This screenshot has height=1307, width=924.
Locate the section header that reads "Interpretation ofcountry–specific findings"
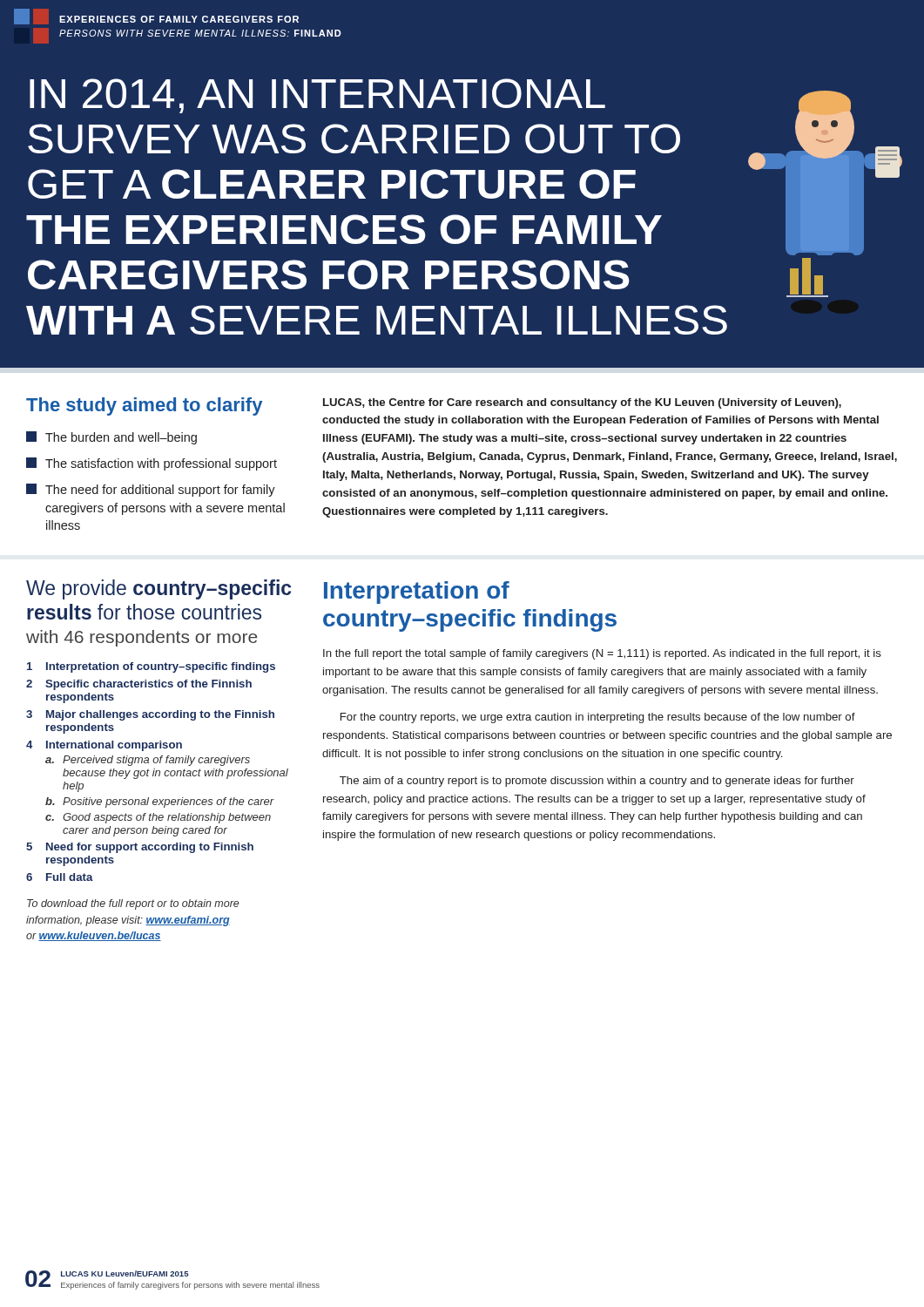pos(470,604)
